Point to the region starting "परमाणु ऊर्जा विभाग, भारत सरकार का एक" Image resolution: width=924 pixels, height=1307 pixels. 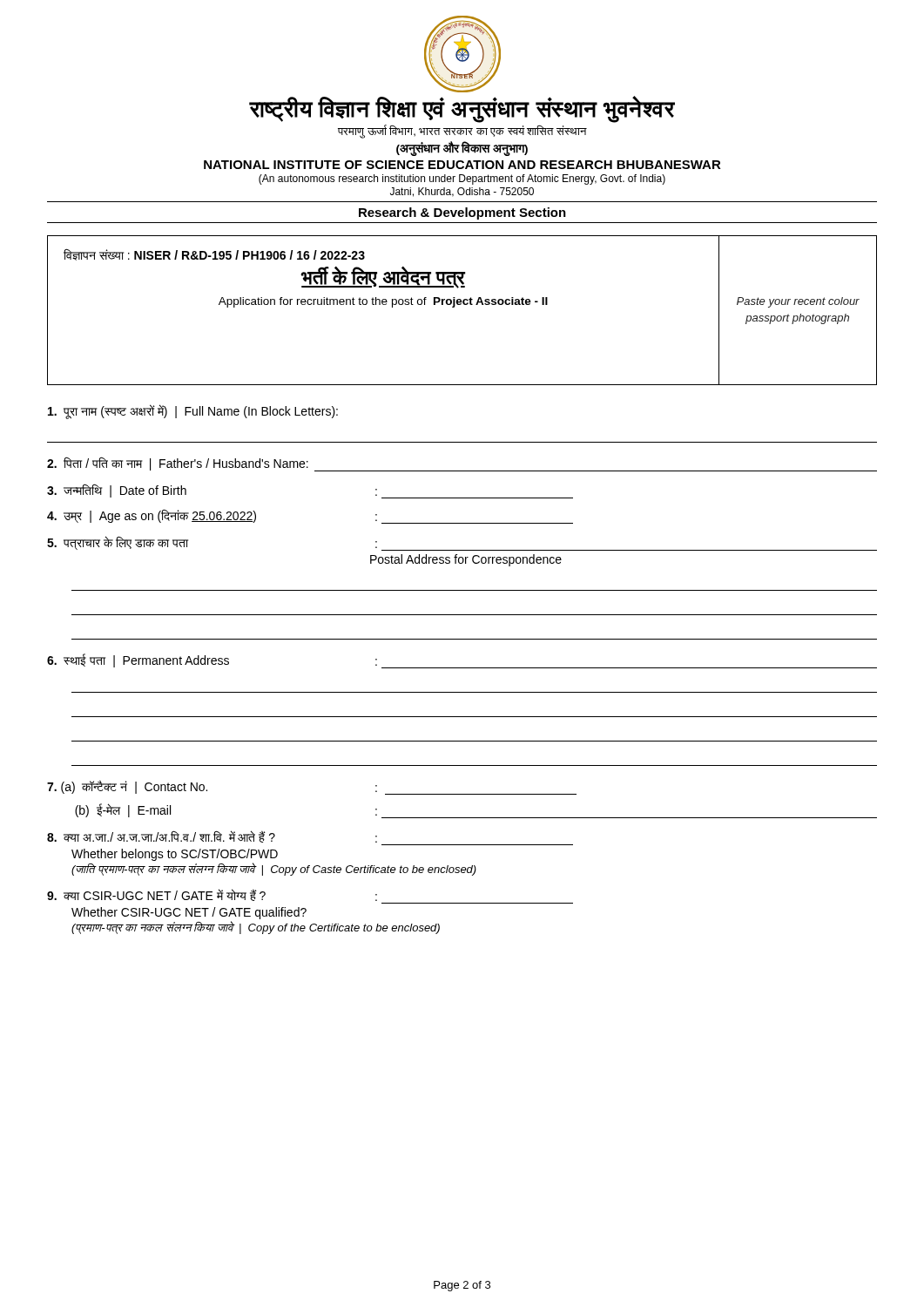[462, 131]
